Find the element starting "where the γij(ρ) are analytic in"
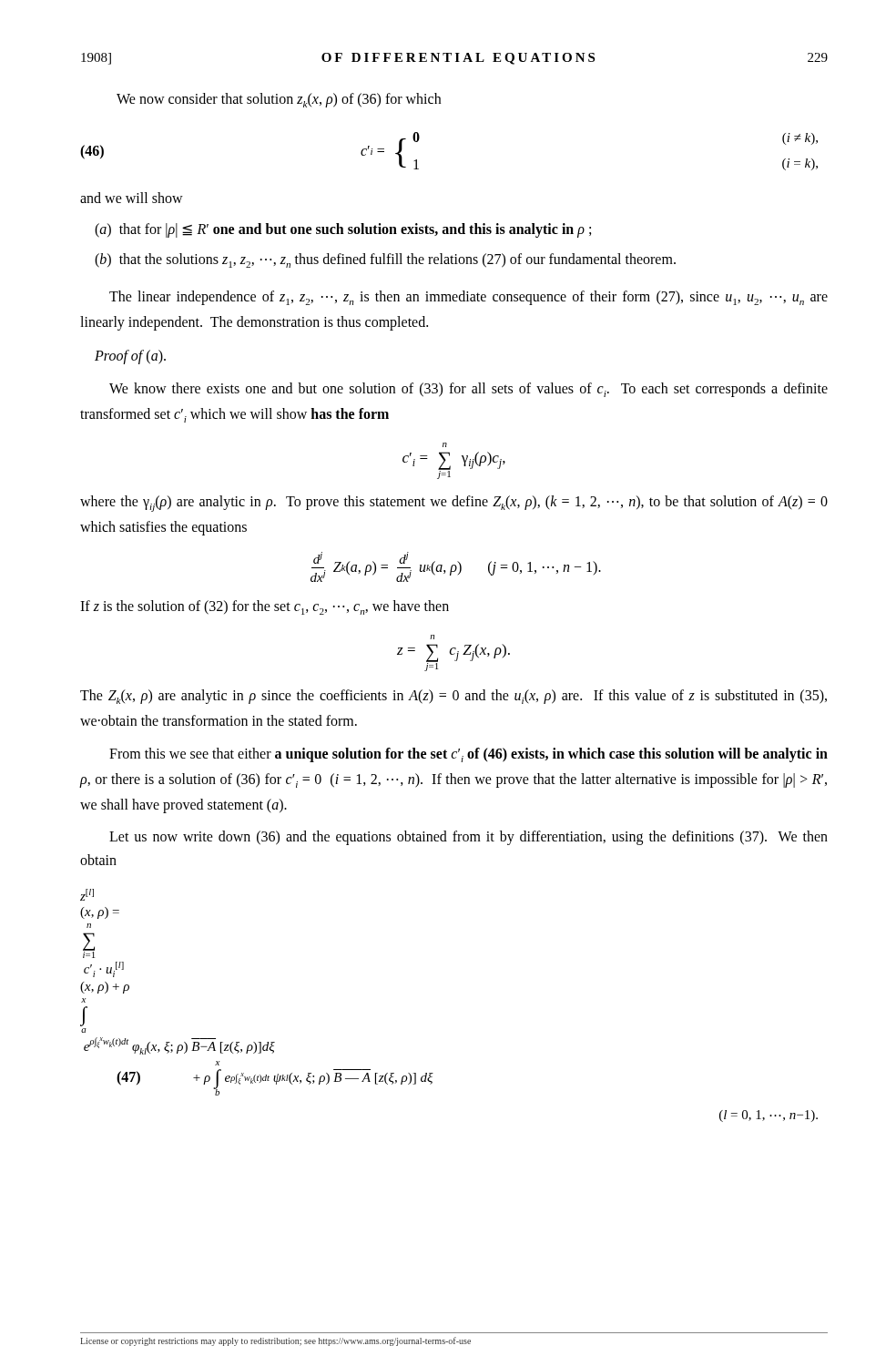896x1366 pixels. click(454, 514)
